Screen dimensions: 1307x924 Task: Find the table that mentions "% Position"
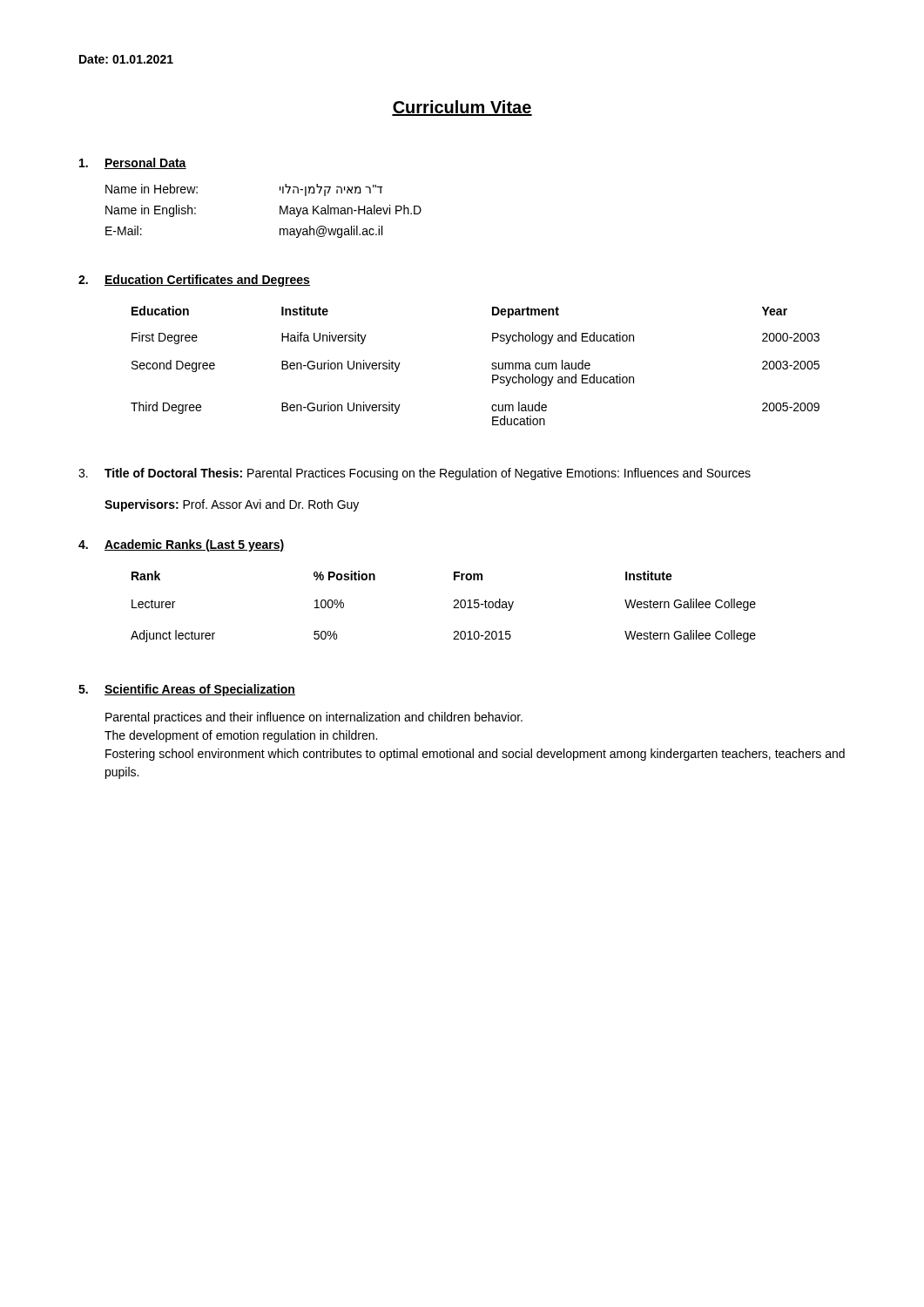click(475, 607)
